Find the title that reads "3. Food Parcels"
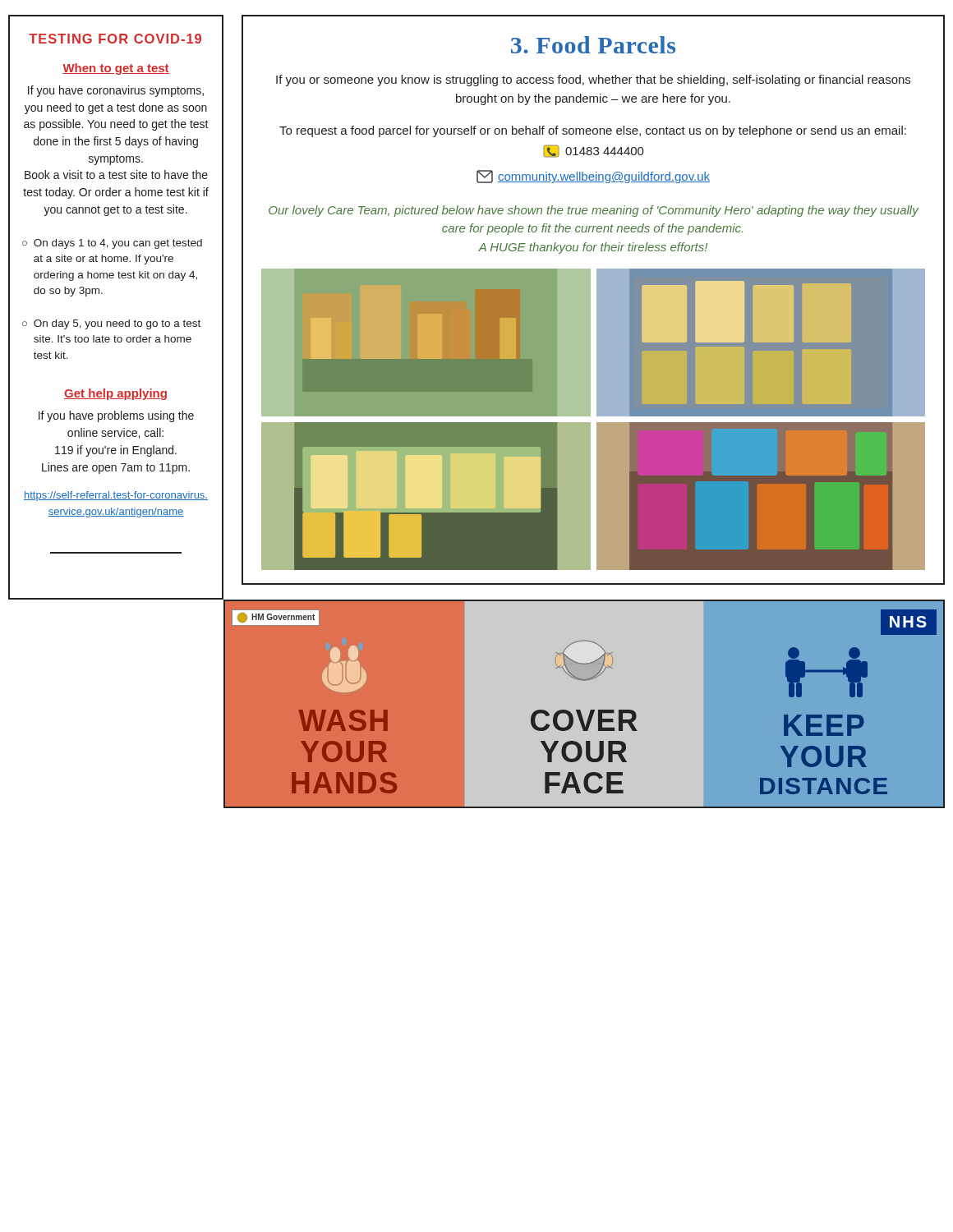953x1232 pixels. point(593,45)
